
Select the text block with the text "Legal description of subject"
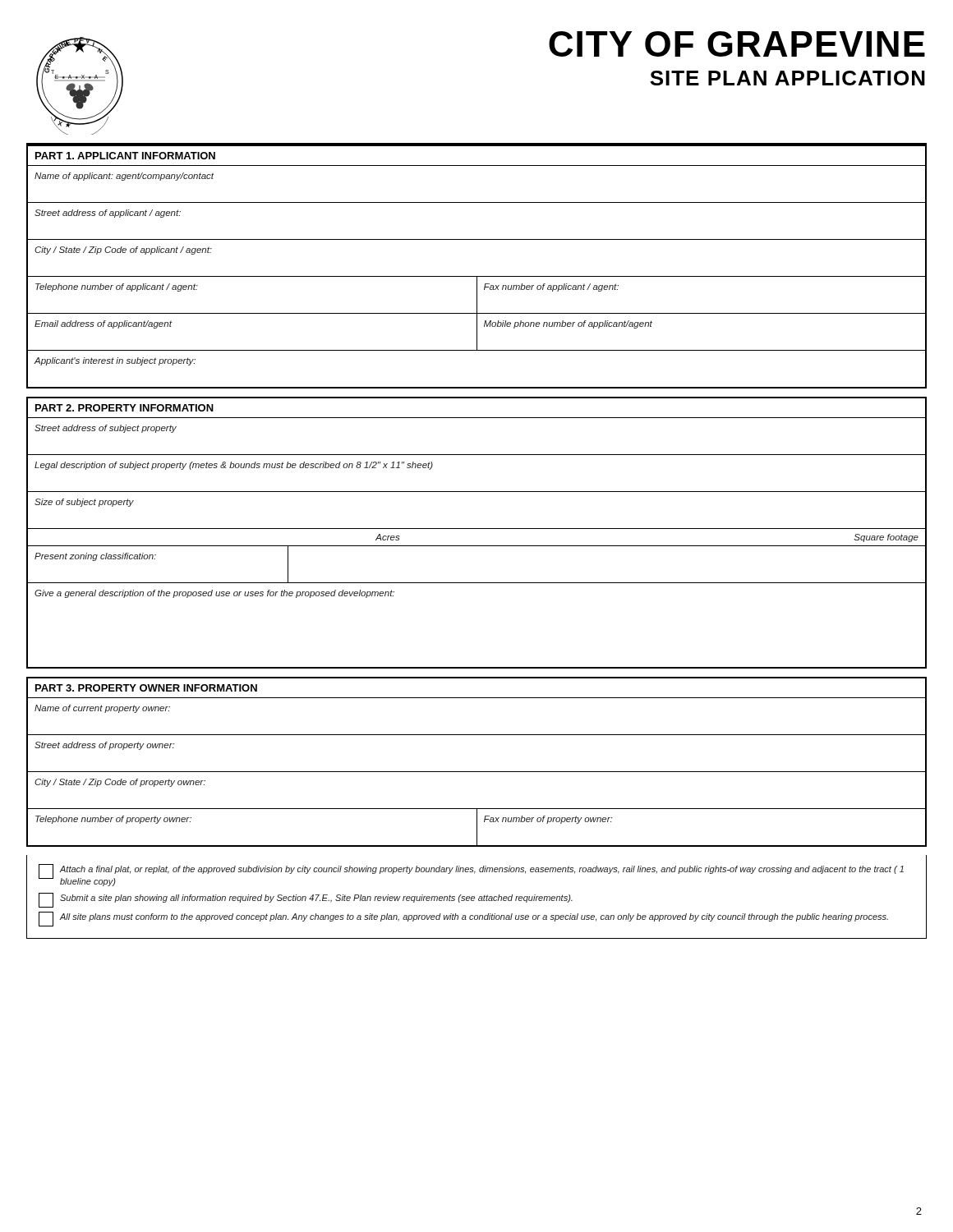coord(234,465)
